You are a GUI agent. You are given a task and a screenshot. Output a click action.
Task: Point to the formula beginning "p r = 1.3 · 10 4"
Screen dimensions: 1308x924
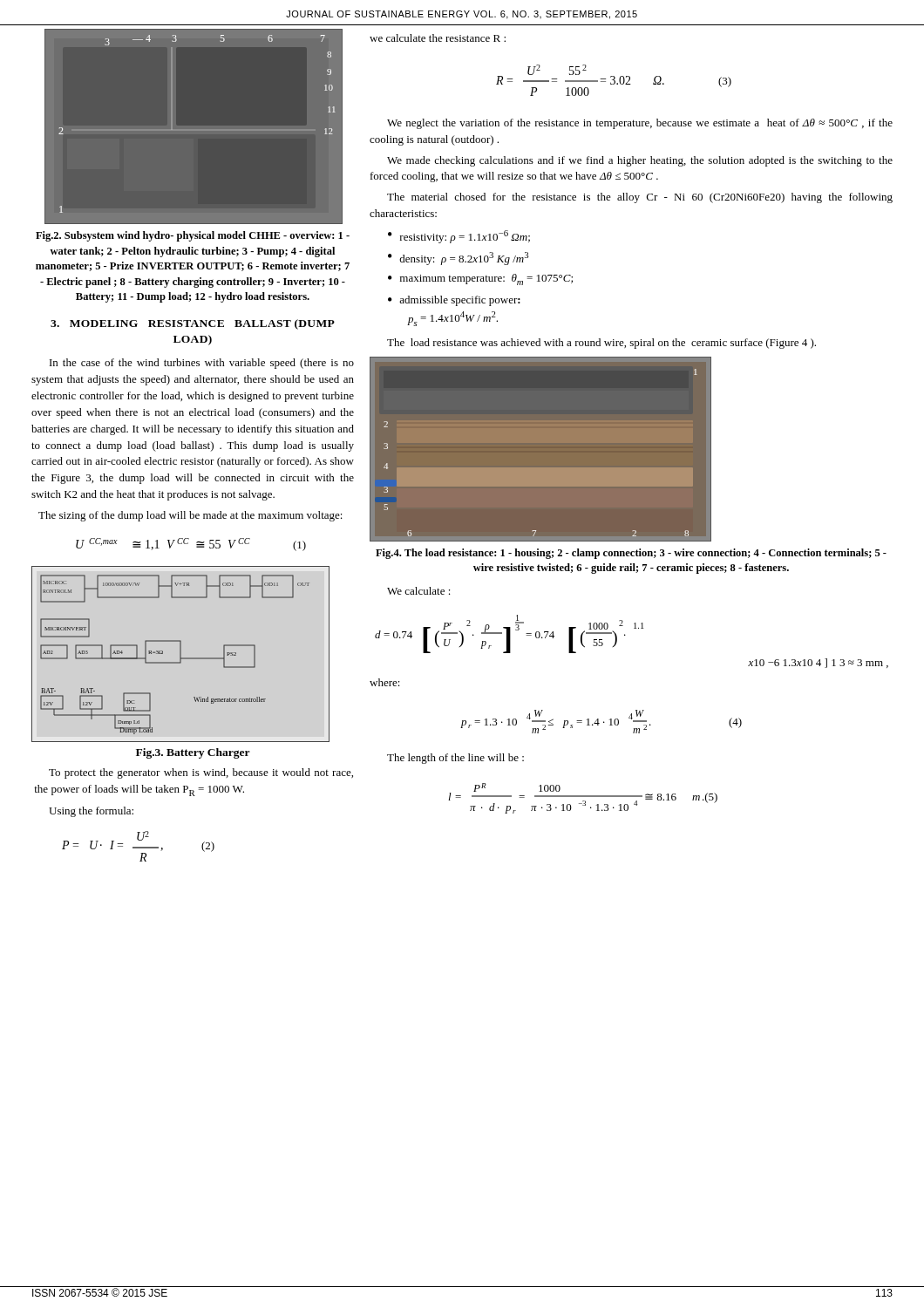coord(631,719)
